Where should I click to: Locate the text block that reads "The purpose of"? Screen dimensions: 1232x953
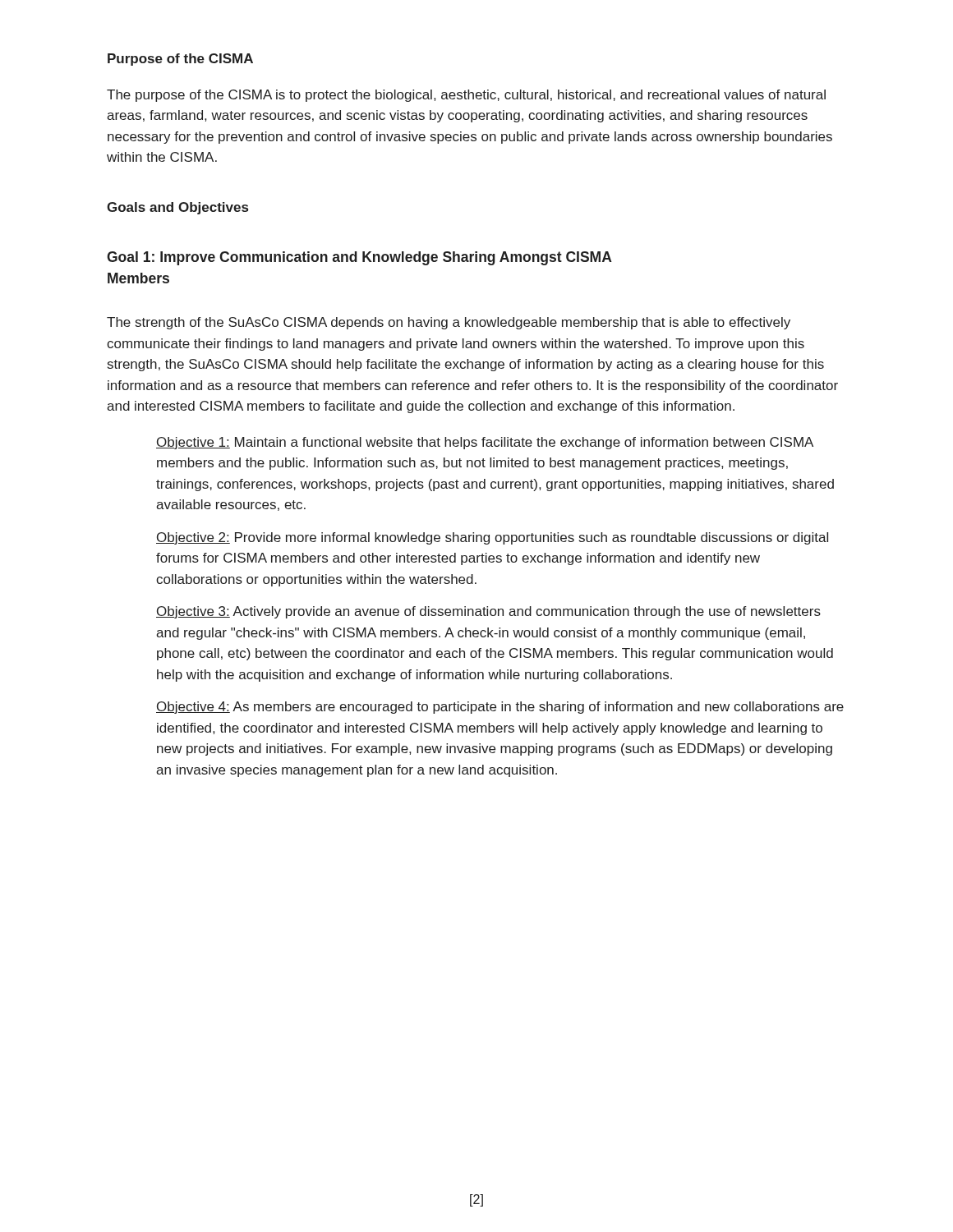470,126
